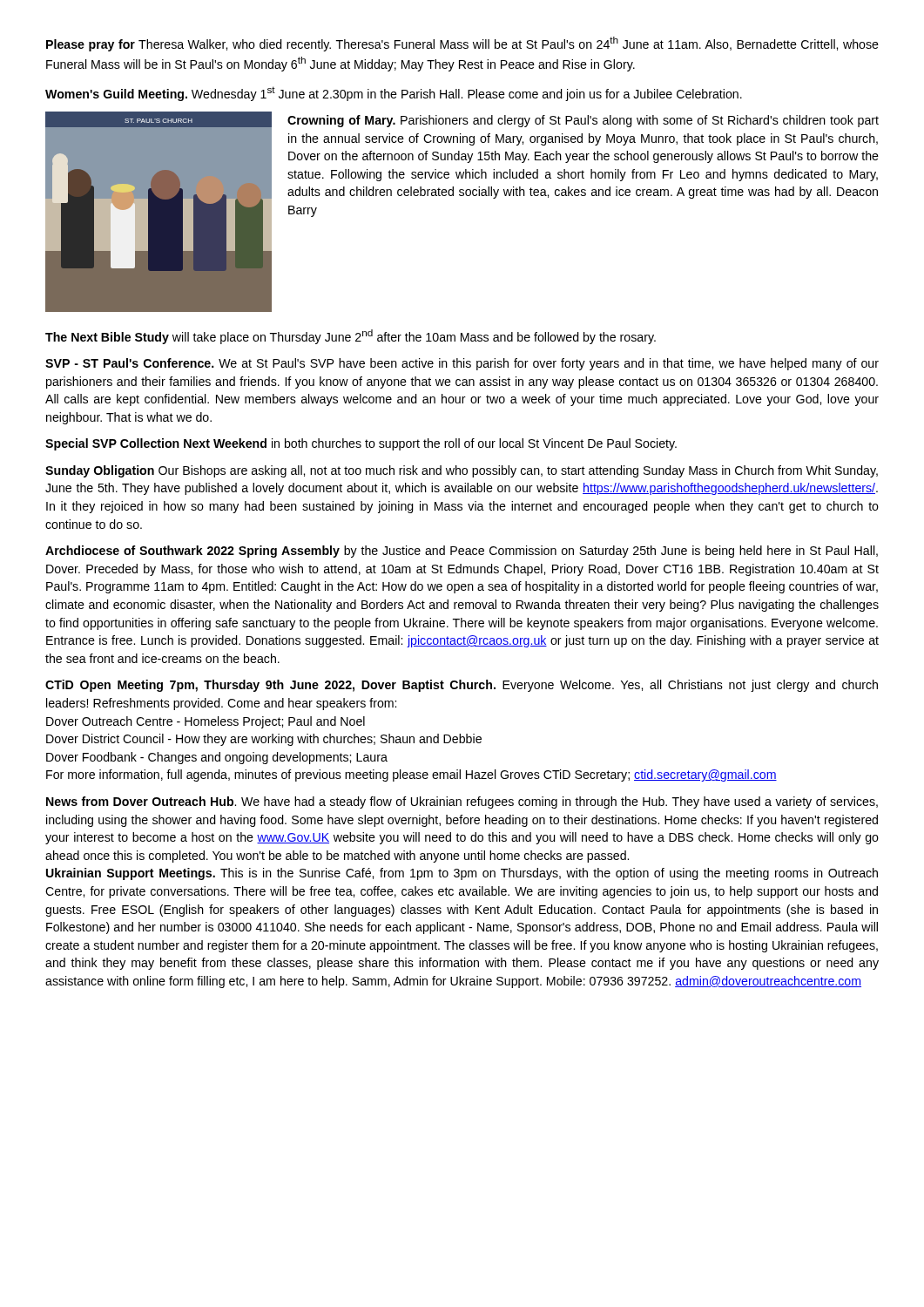The width and height of the screenshot is (924, 1307).
Task: Locate the block of text that opens with "The Next Bible Study will take"
Action: [462, 336]
